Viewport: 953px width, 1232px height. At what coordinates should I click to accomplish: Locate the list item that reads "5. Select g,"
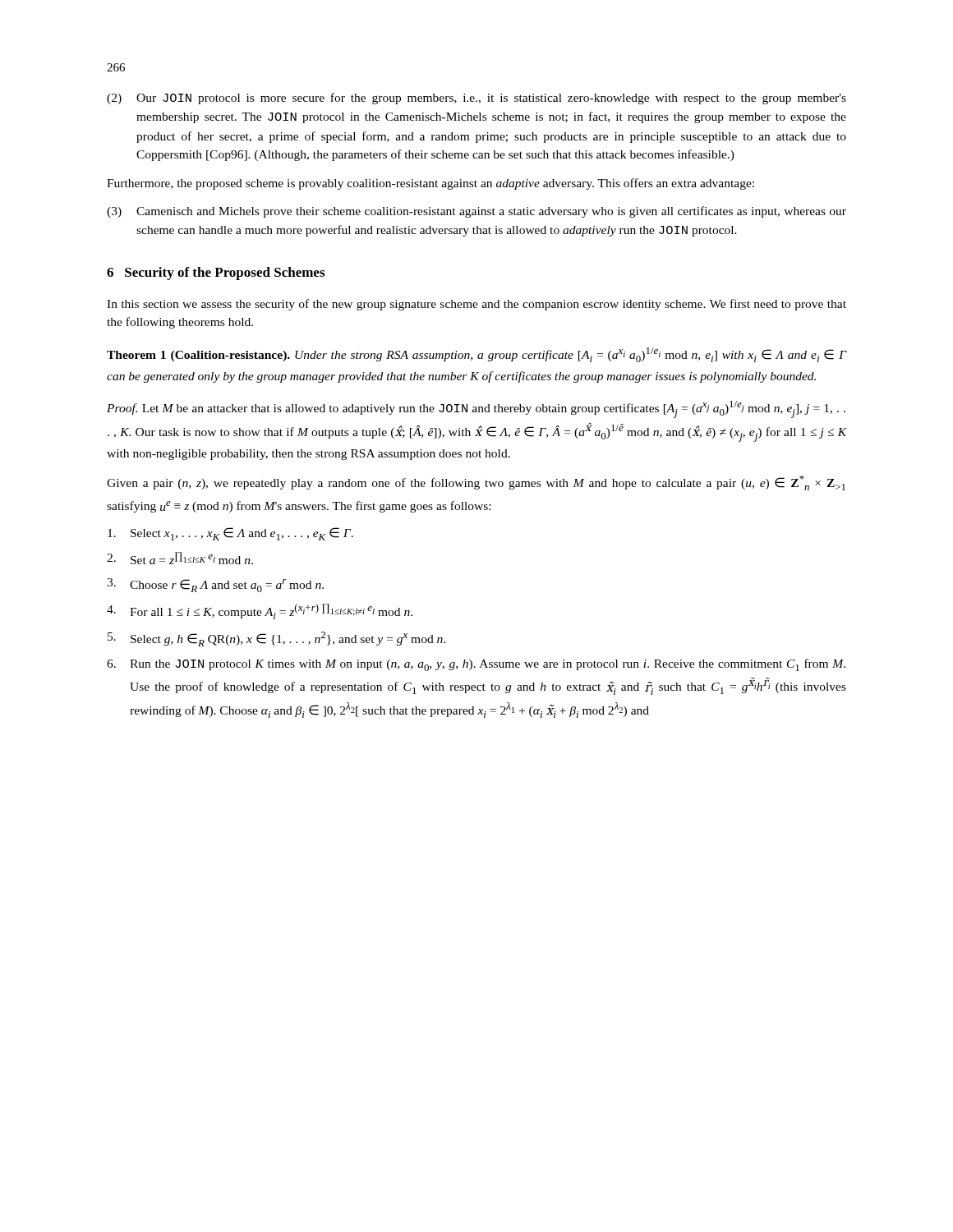tap(276, 639)
